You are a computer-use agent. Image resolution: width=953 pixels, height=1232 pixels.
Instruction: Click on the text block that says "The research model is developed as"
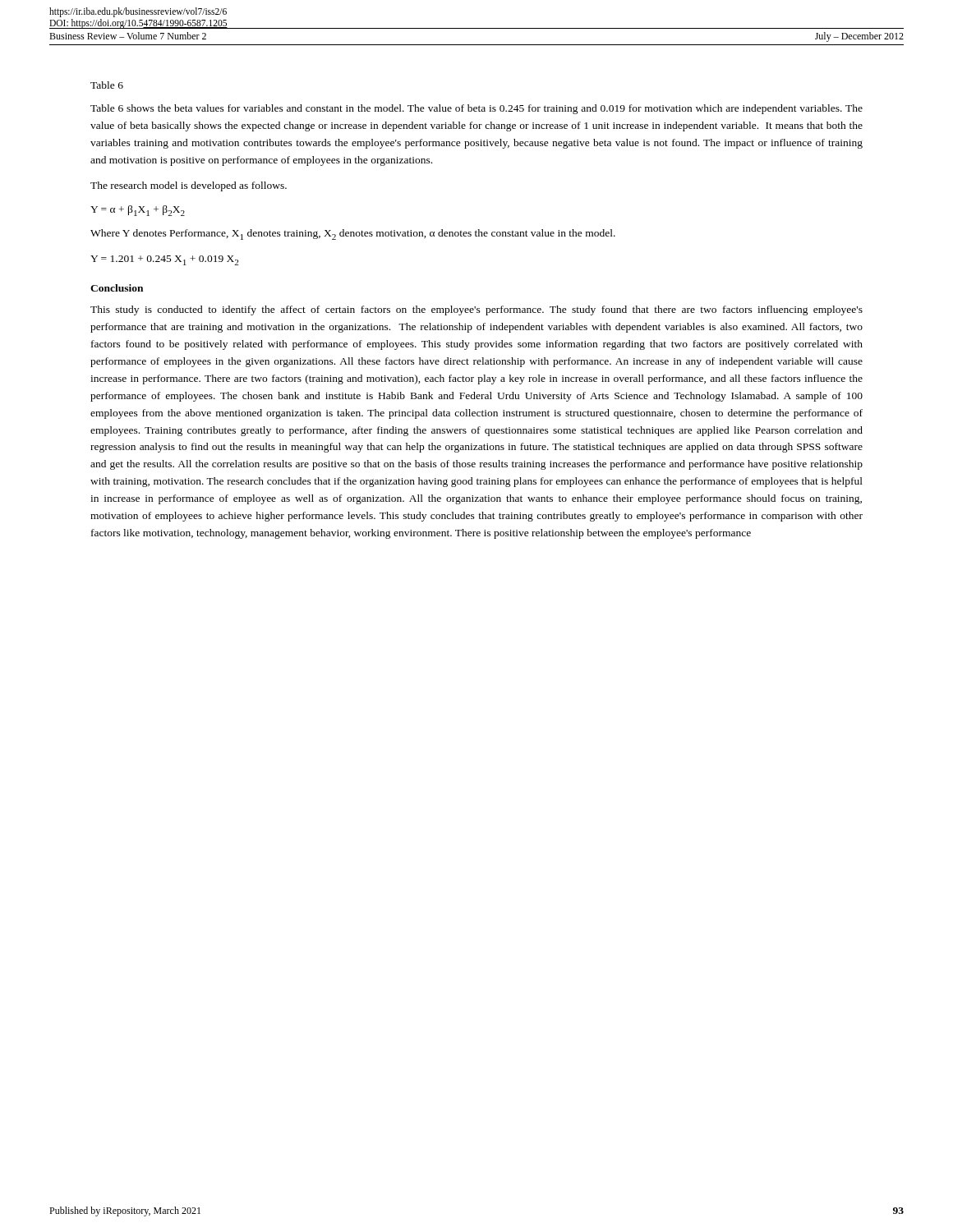[x=189, y=185]
